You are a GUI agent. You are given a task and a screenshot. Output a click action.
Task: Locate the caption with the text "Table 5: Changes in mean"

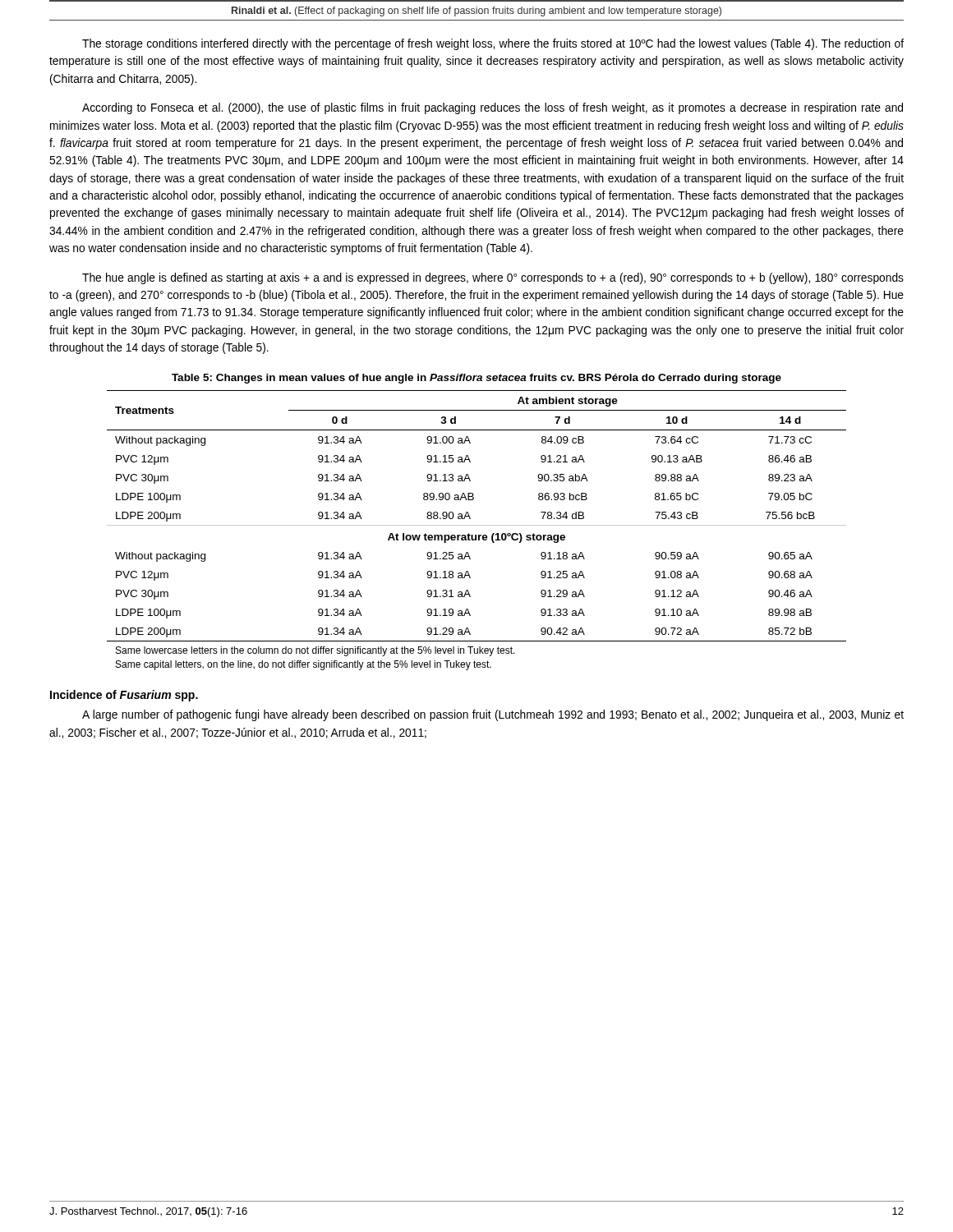point(476,378)
